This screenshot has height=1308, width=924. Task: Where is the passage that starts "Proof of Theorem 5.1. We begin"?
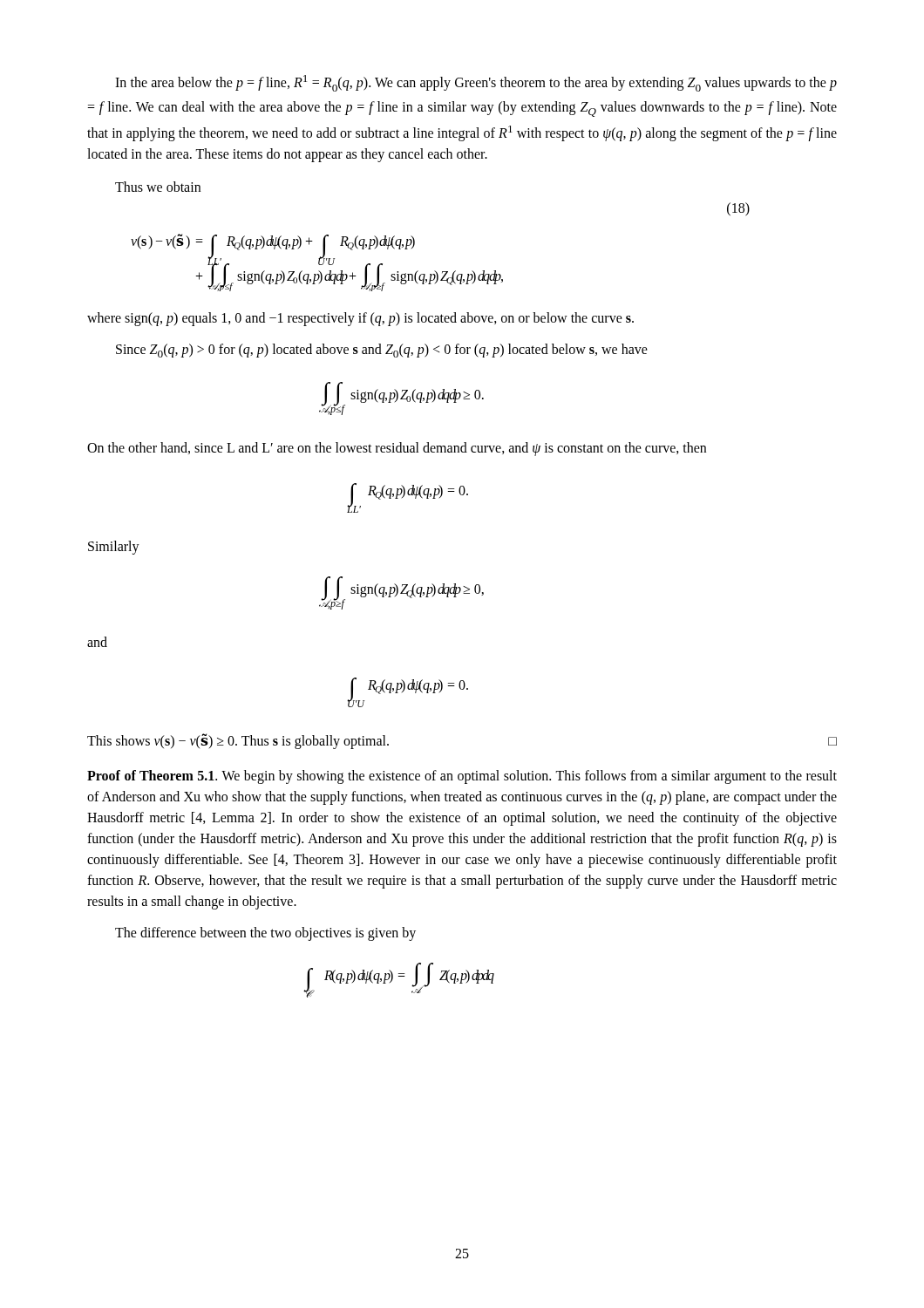click(x=462, y=839)
